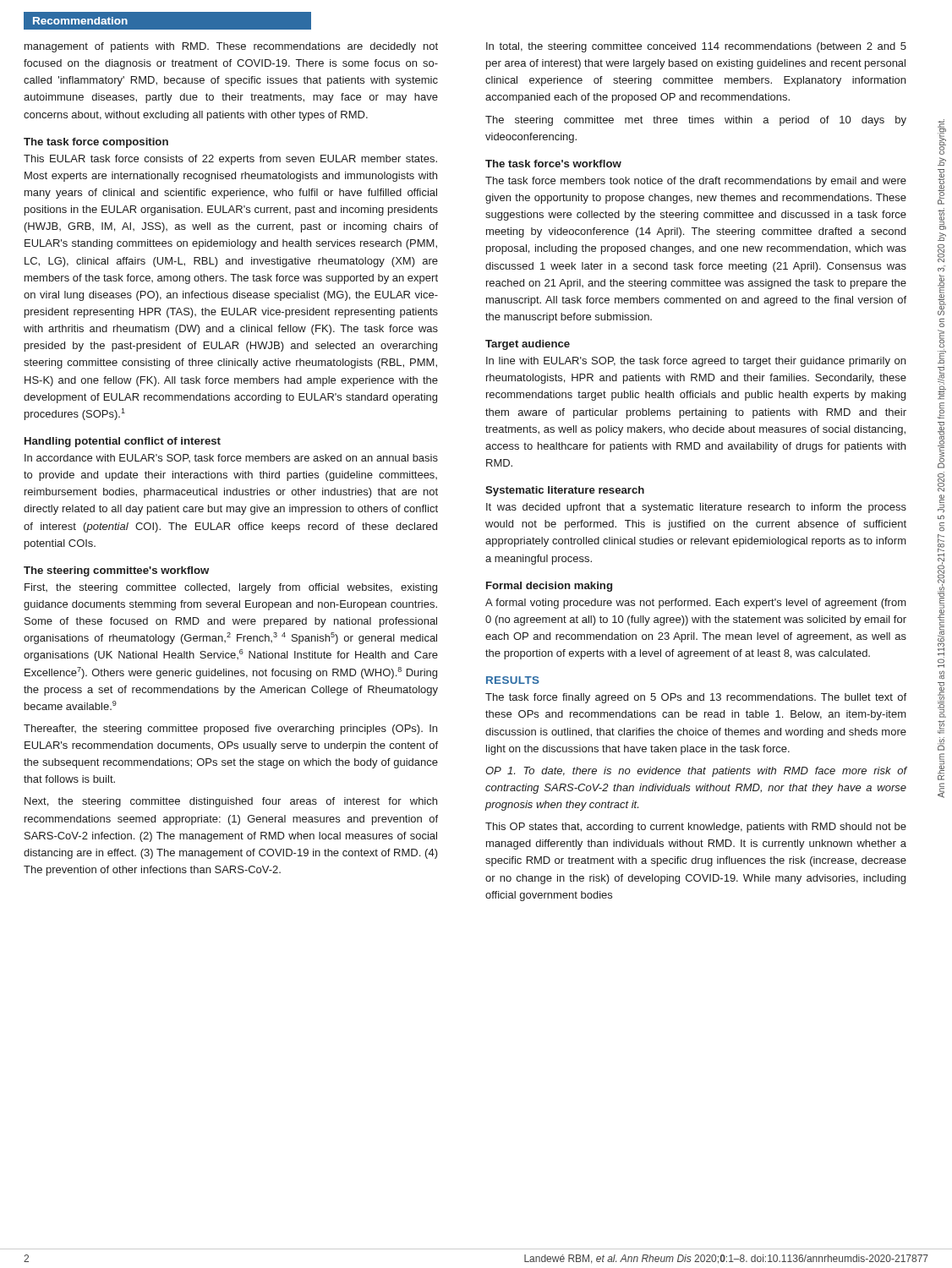This screenshot has width=952, height=1268.
Task: Locate the block of text that opens with "OP 1. To date, there"
Action: coord(696,787)
